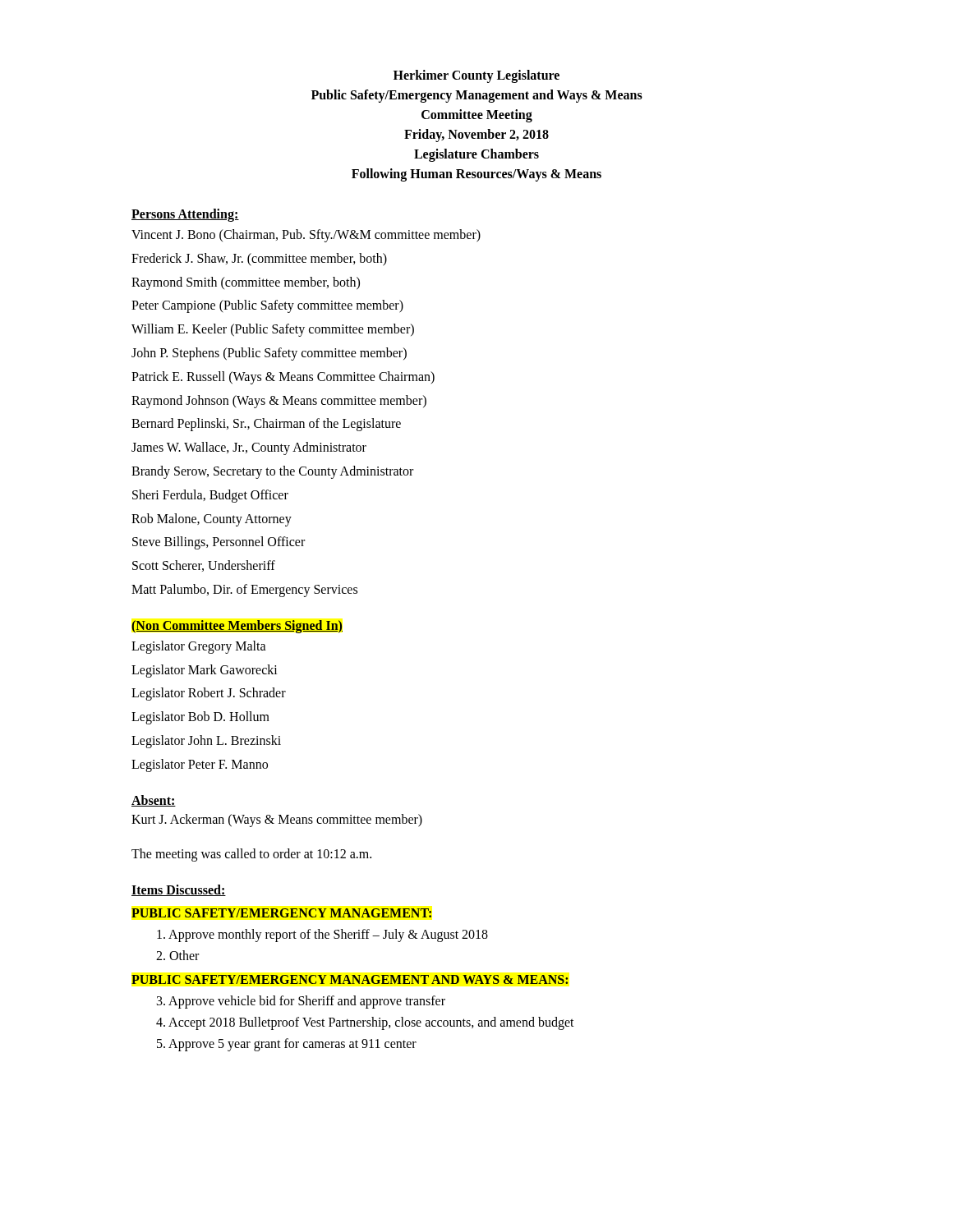
Task: Where does it say "Items Discussed:"?
Action: point(178,890)
